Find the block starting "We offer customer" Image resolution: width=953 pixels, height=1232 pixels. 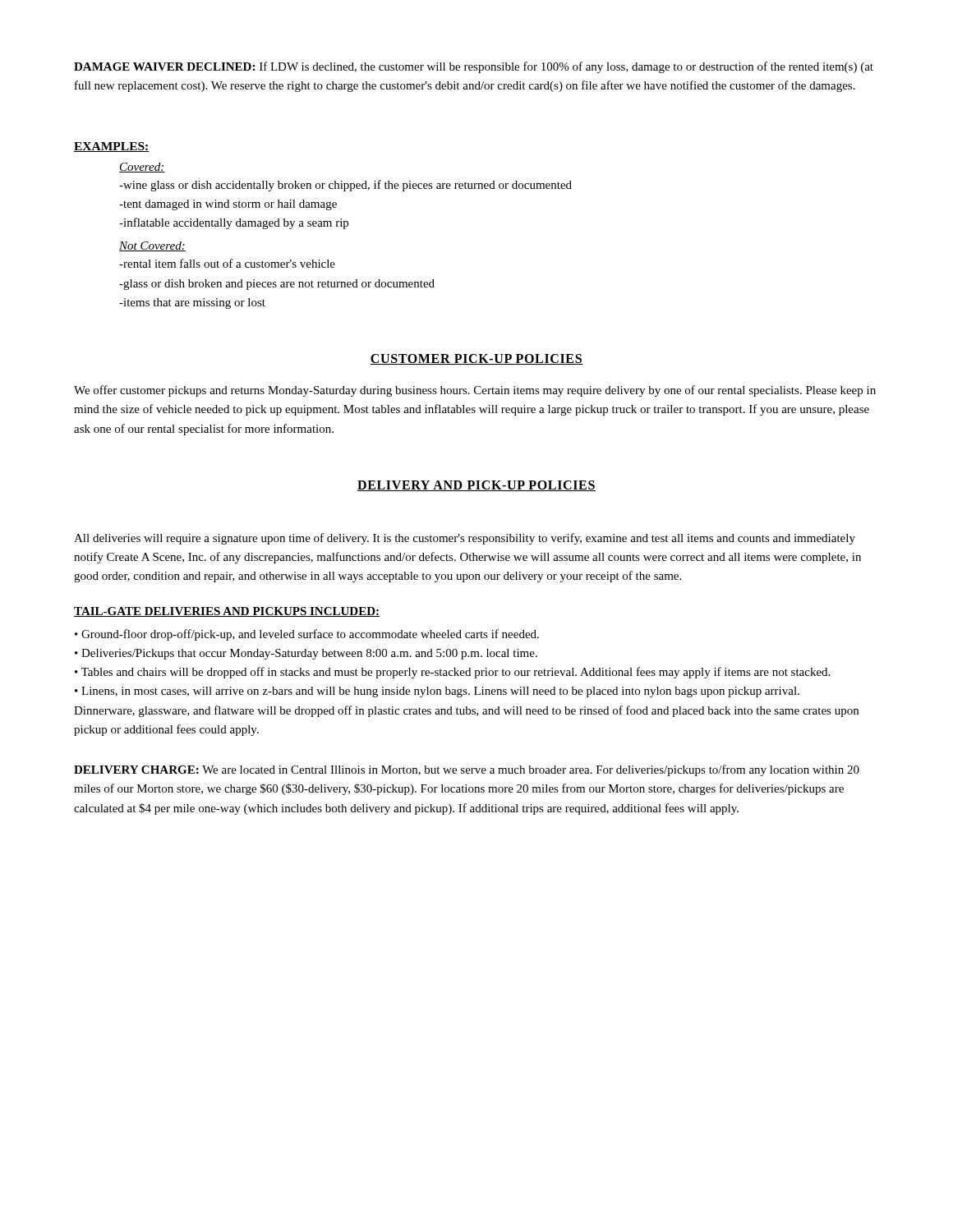[475, 409]
